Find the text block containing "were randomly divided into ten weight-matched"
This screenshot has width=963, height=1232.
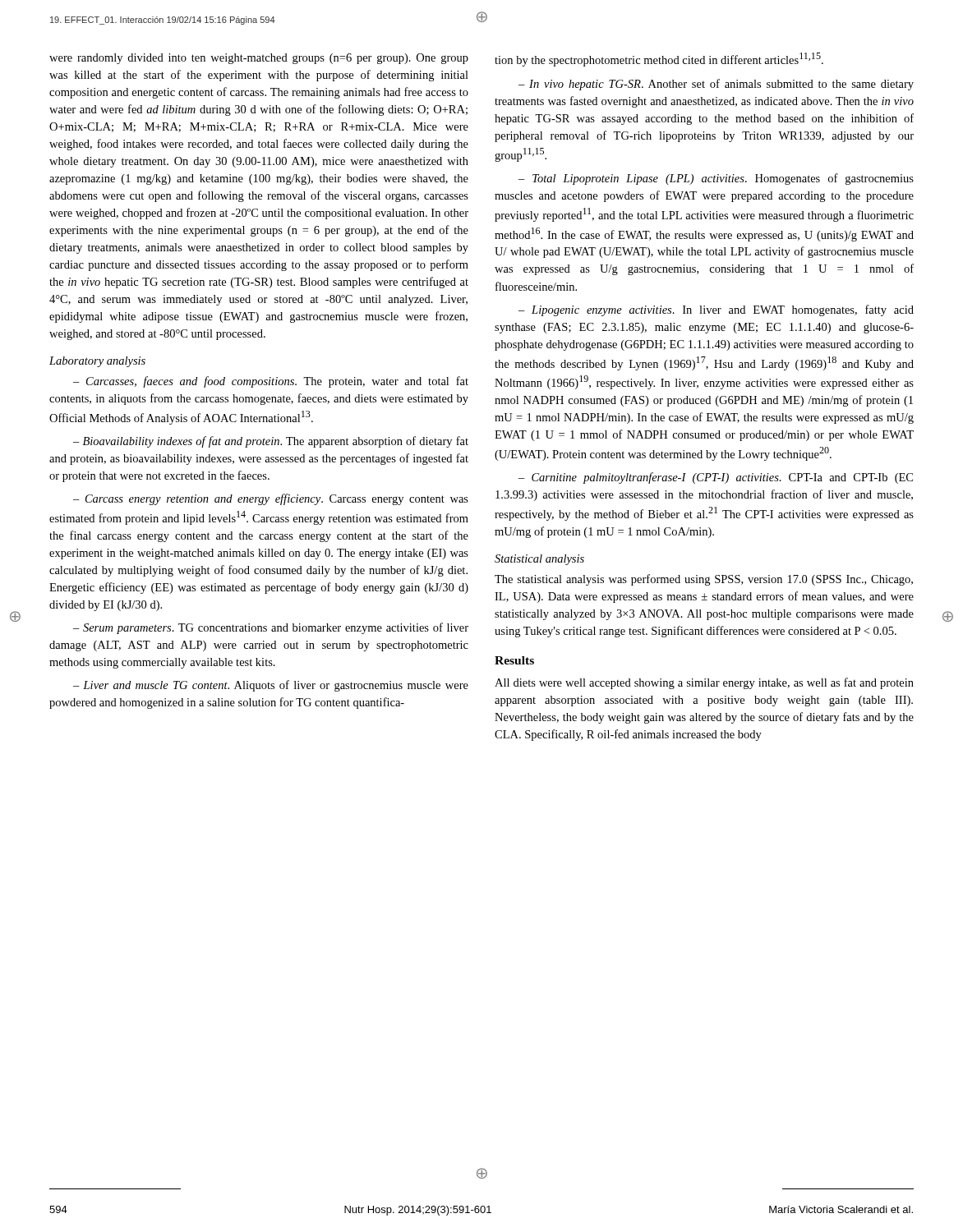pos(259,196)
